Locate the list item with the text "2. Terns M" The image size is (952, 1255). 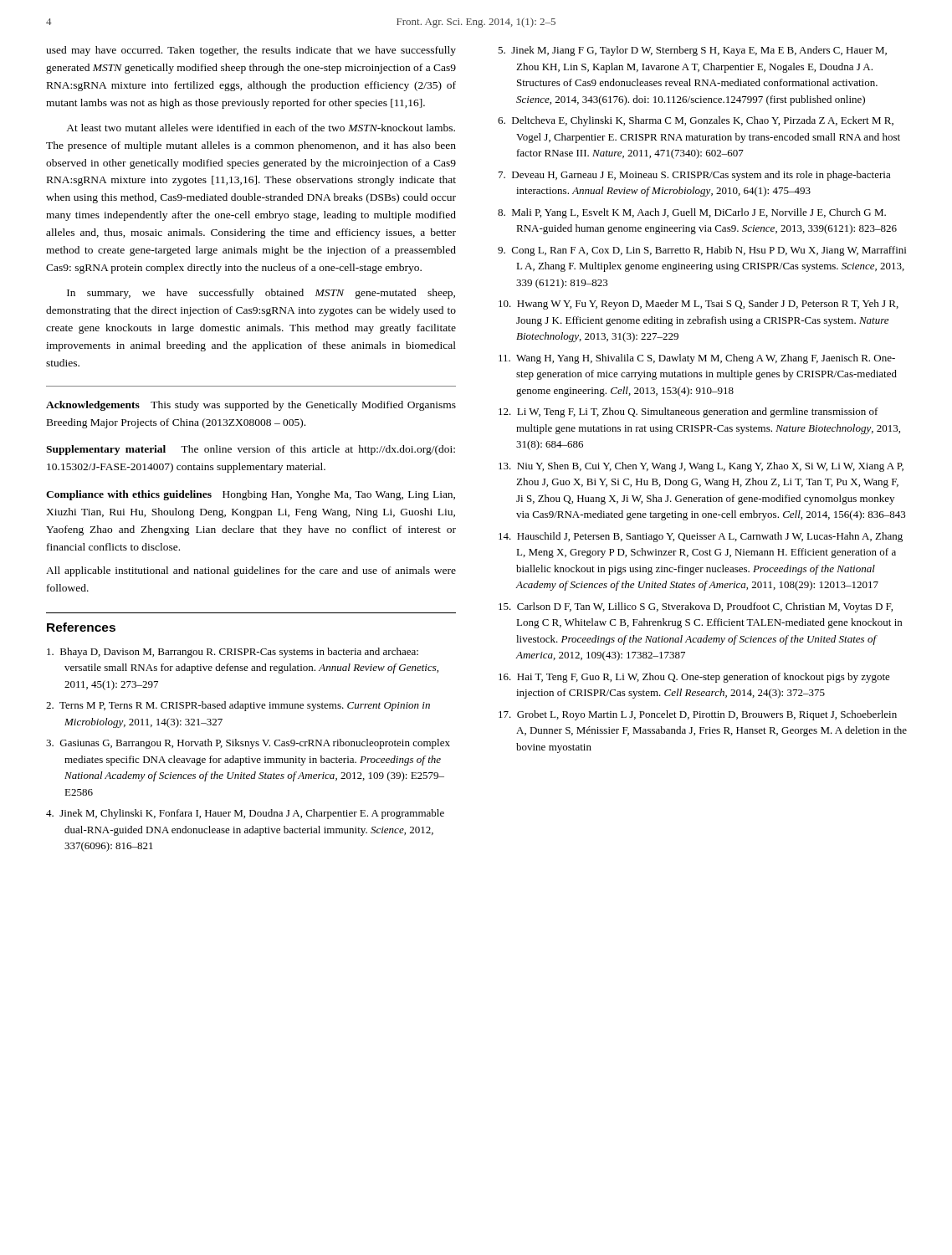click(238, 713)
